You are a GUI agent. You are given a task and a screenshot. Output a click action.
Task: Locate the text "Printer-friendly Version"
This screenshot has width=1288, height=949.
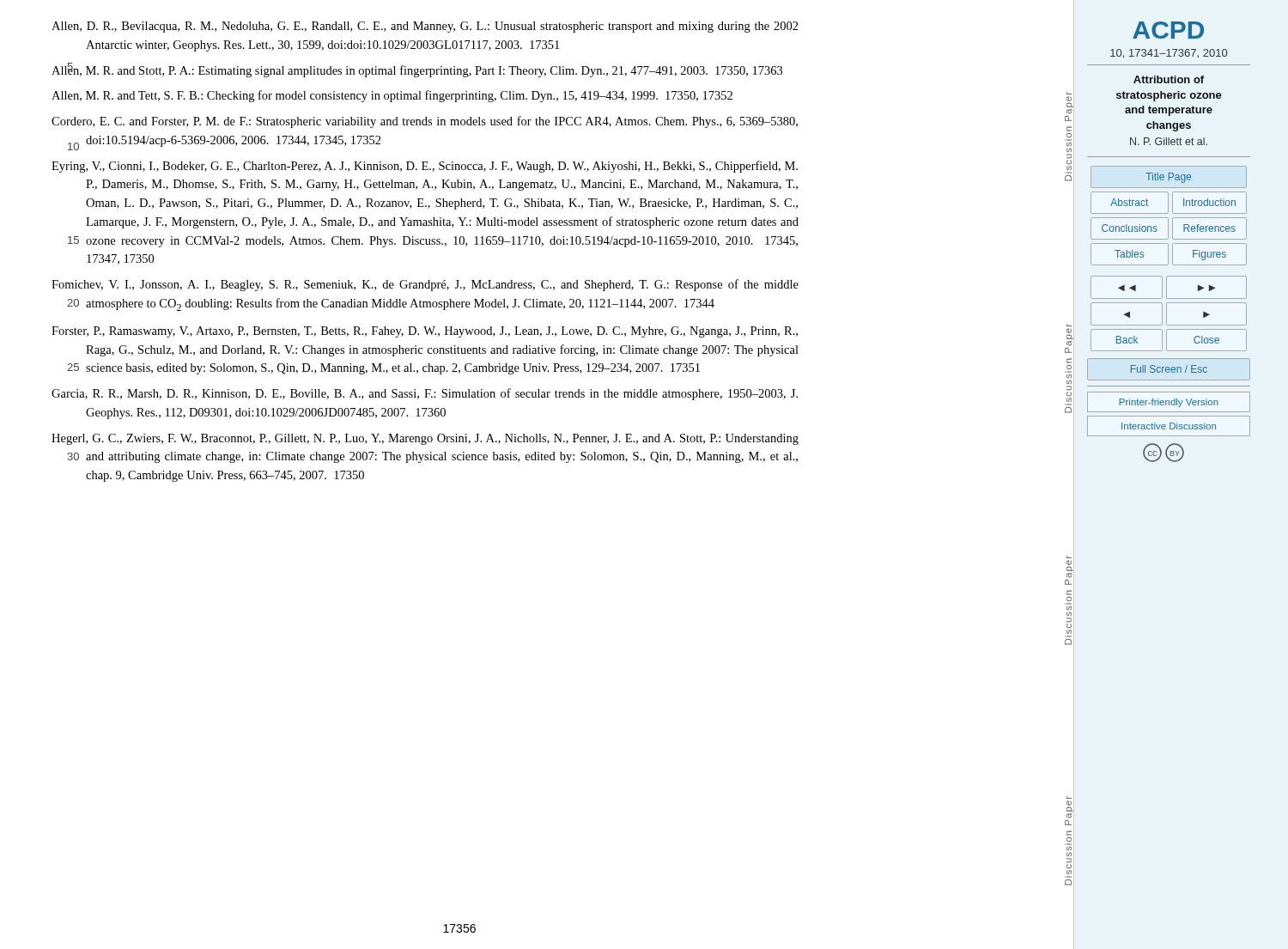tap(1169, 402)
